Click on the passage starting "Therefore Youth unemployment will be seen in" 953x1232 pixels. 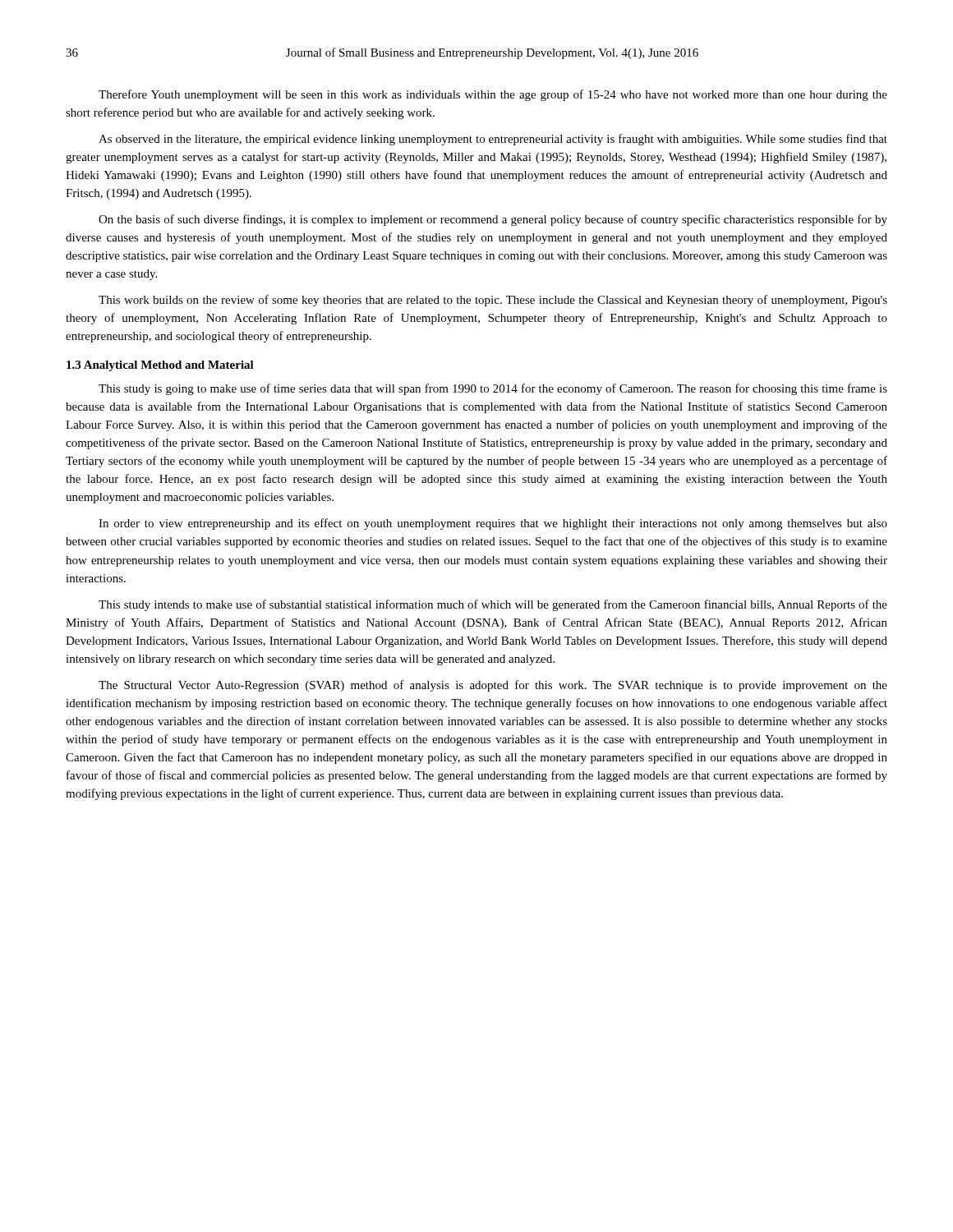pyautogui.click(x=476, y=103)
